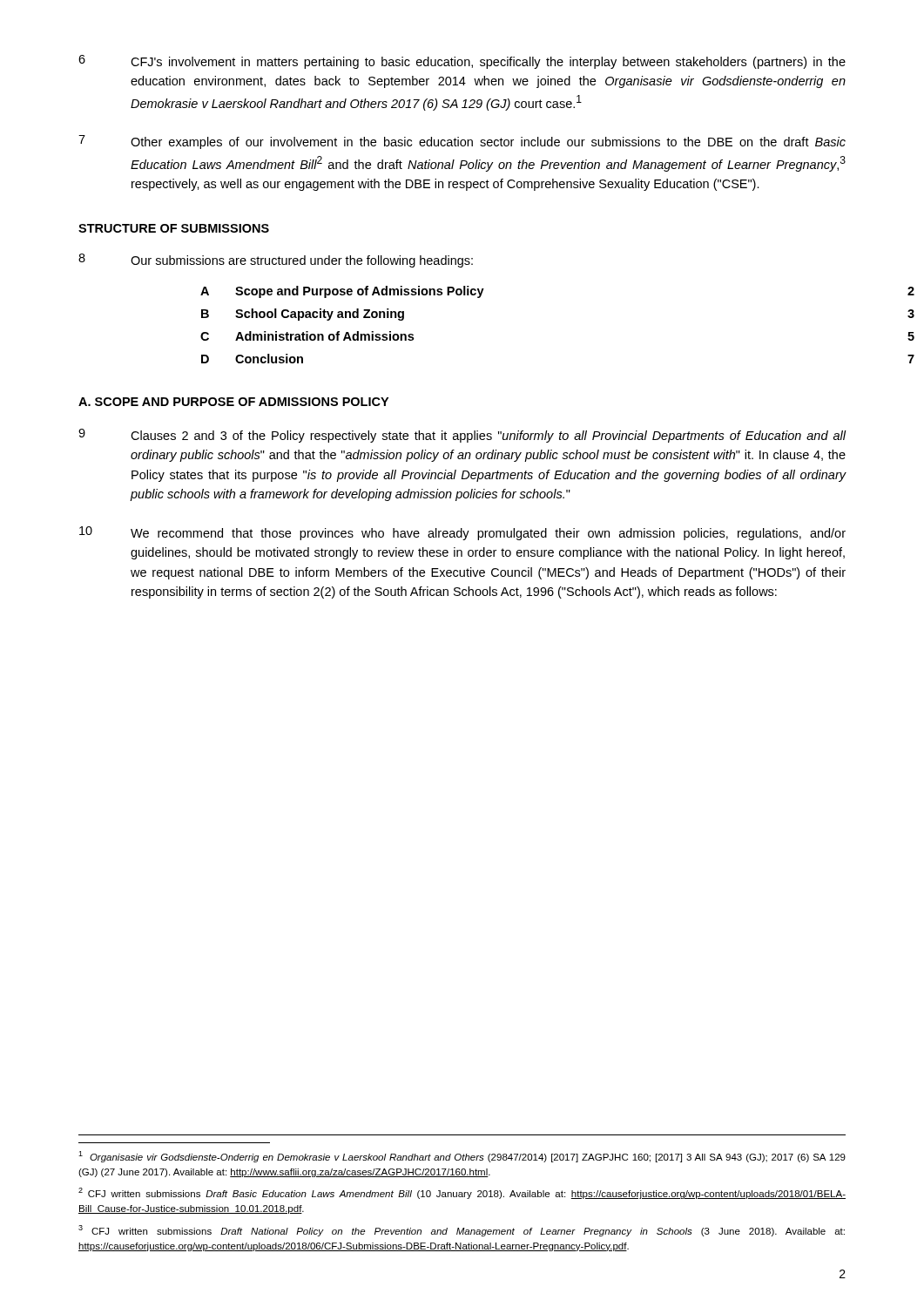Click on the element starting "9 Clauses 2 and"

coord(462,465)
